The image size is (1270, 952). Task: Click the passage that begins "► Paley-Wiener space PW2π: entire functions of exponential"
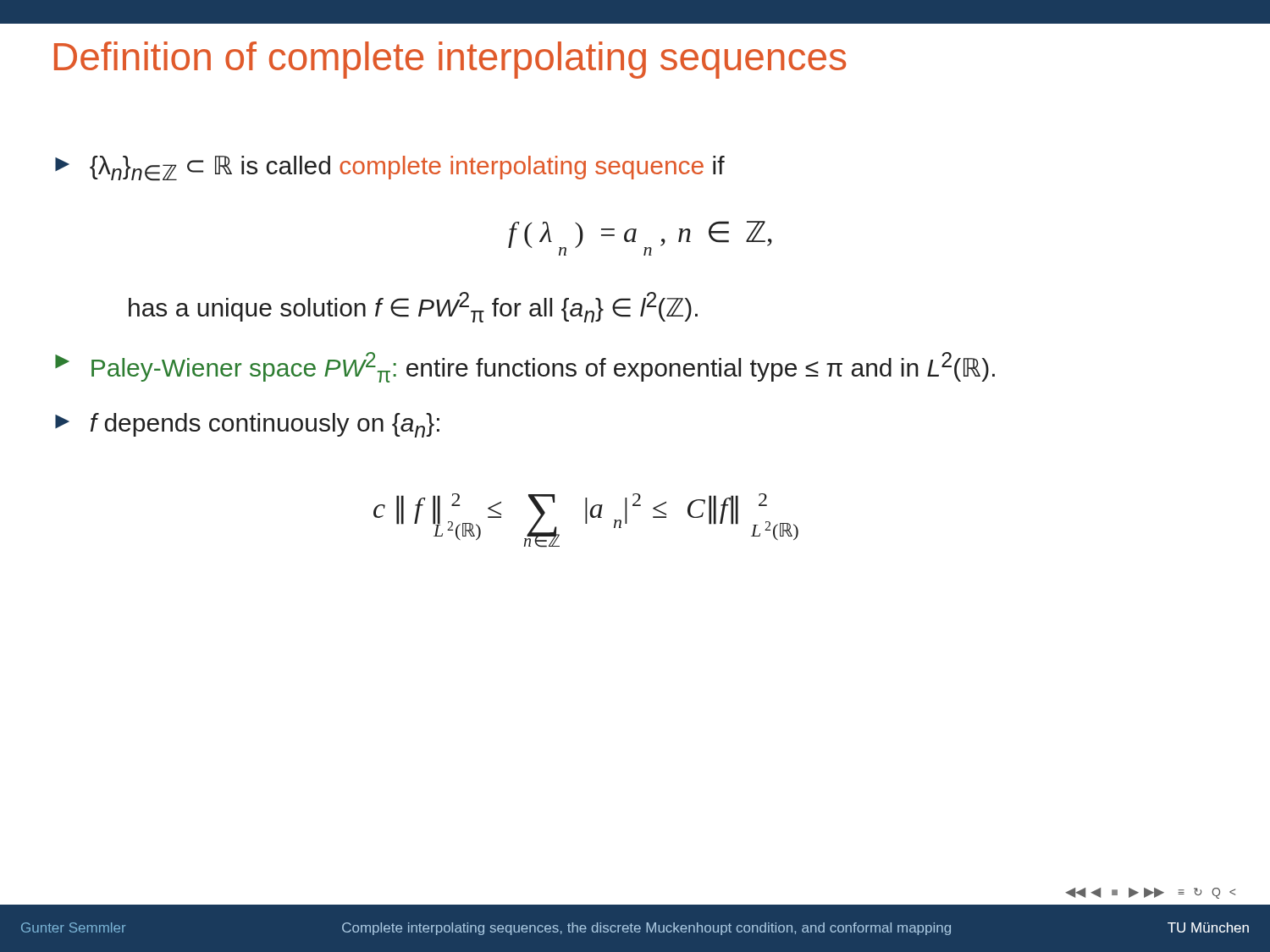pos(524,368)
